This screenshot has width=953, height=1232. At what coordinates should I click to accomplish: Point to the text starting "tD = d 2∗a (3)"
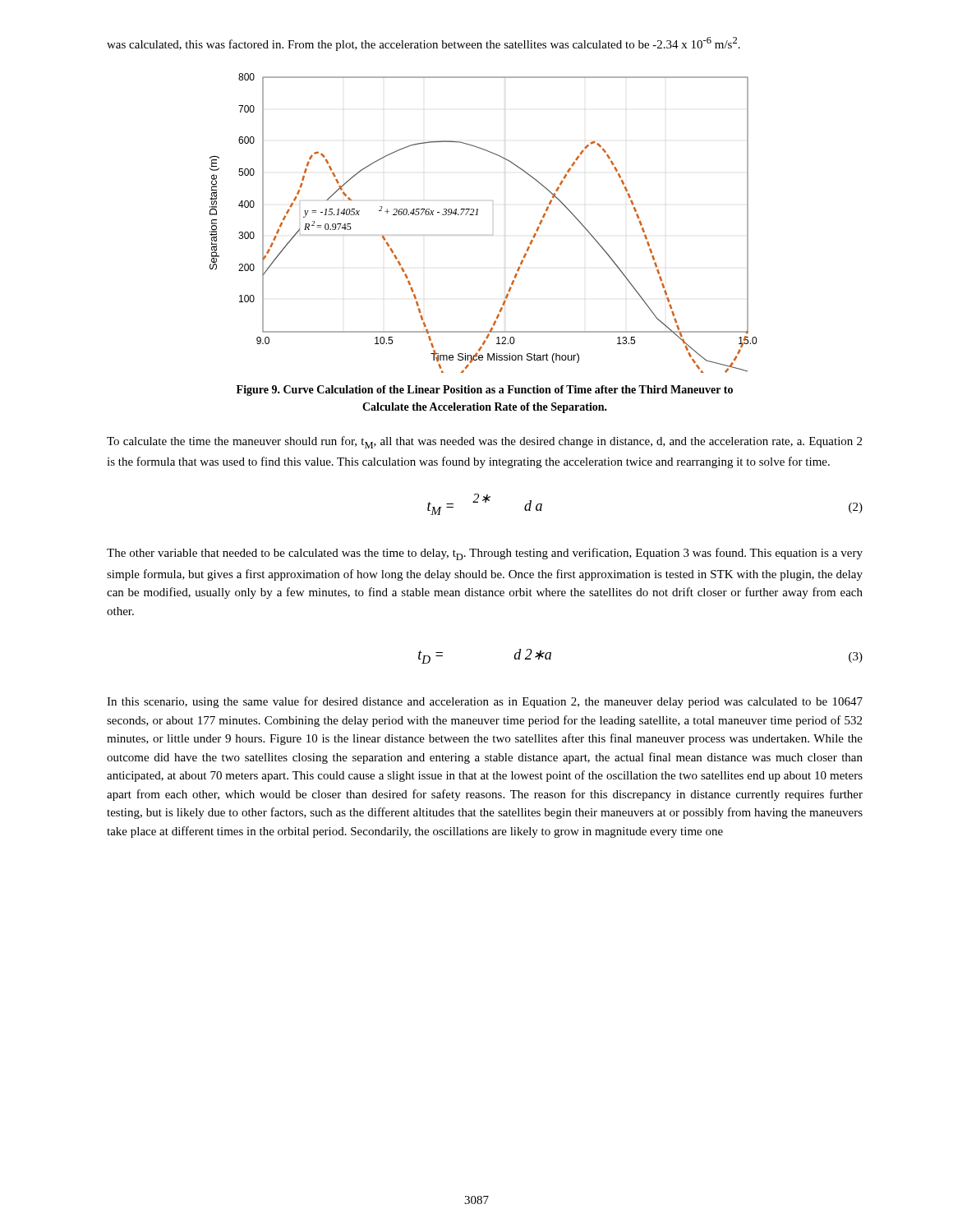tap(424, 656)
